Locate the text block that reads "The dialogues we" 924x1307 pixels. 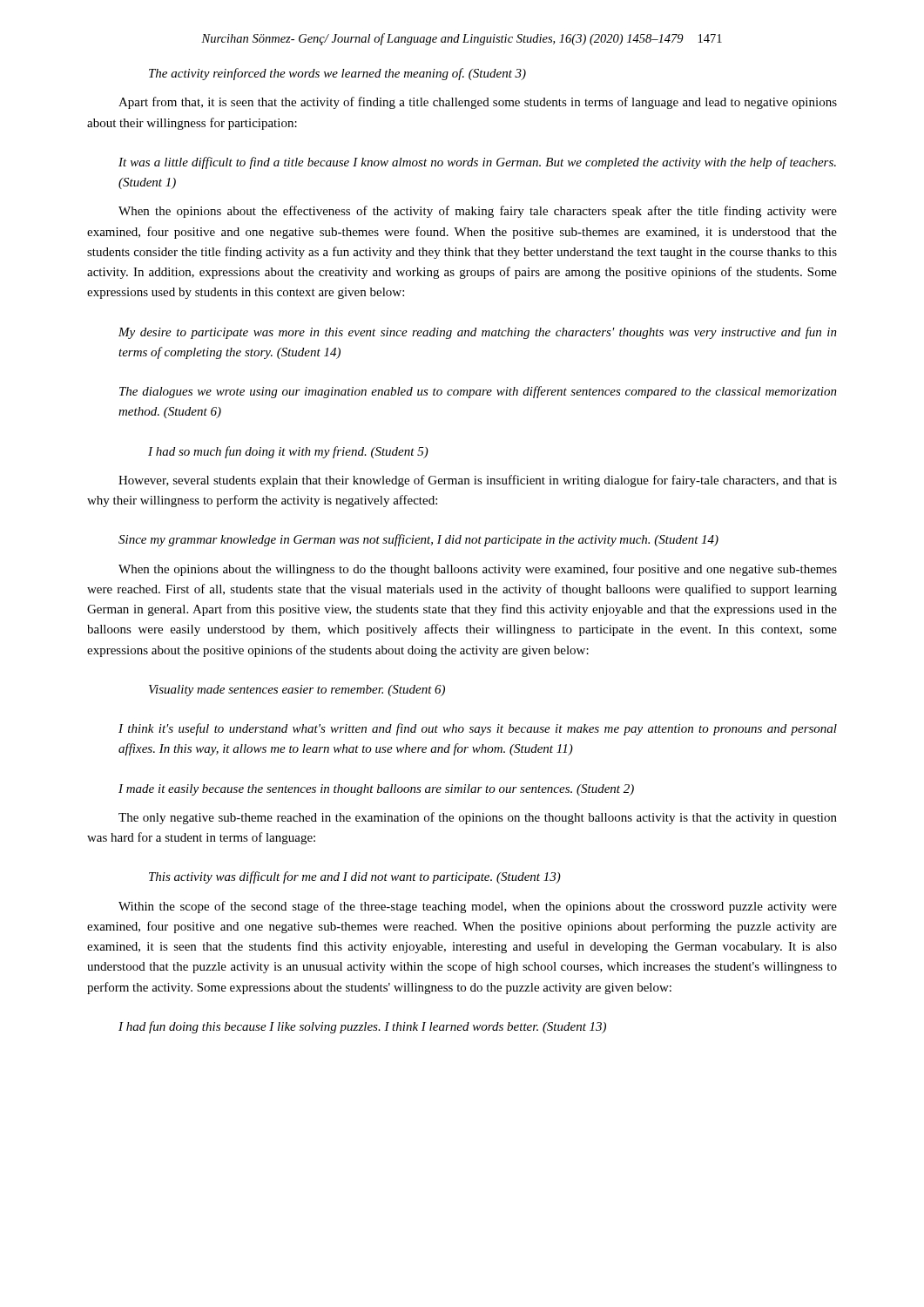pos(478,402)
